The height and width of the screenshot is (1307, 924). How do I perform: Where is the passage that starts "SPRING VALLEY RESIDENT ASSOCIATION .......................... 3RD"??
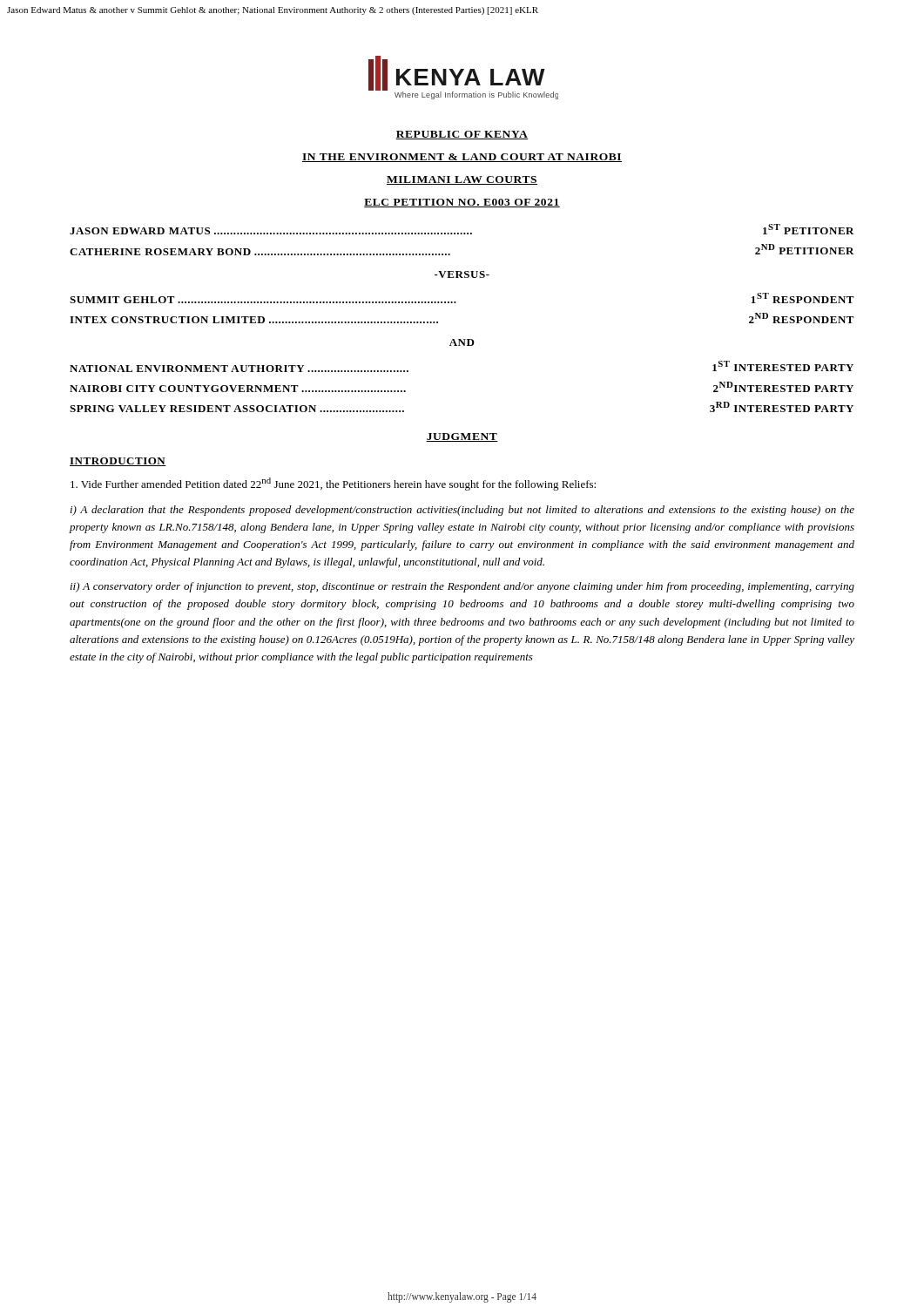240,408
